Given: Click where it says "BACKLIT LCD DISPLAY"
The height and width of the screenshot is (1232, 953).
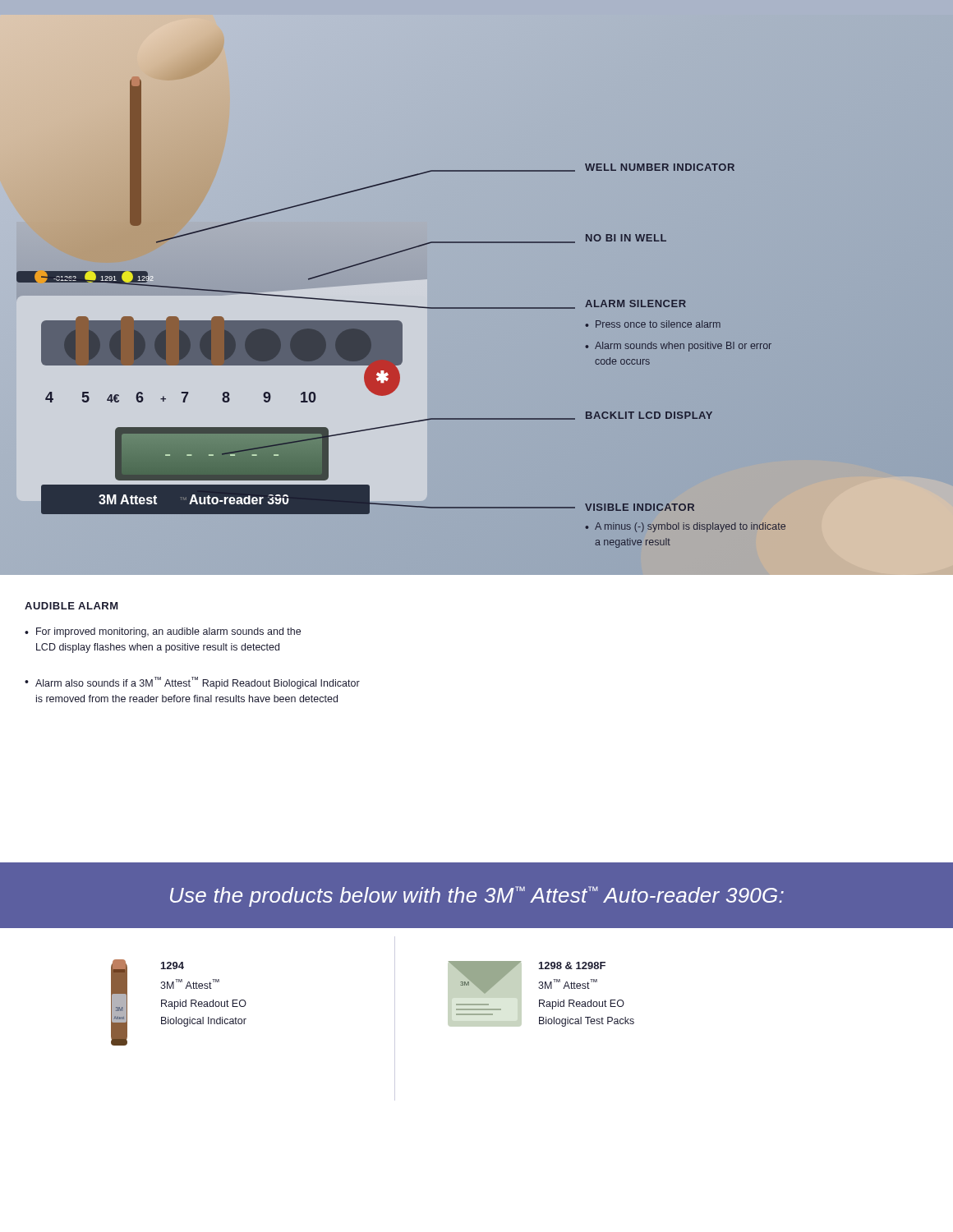Looking at the screenshot, I should tap(649, 415).
